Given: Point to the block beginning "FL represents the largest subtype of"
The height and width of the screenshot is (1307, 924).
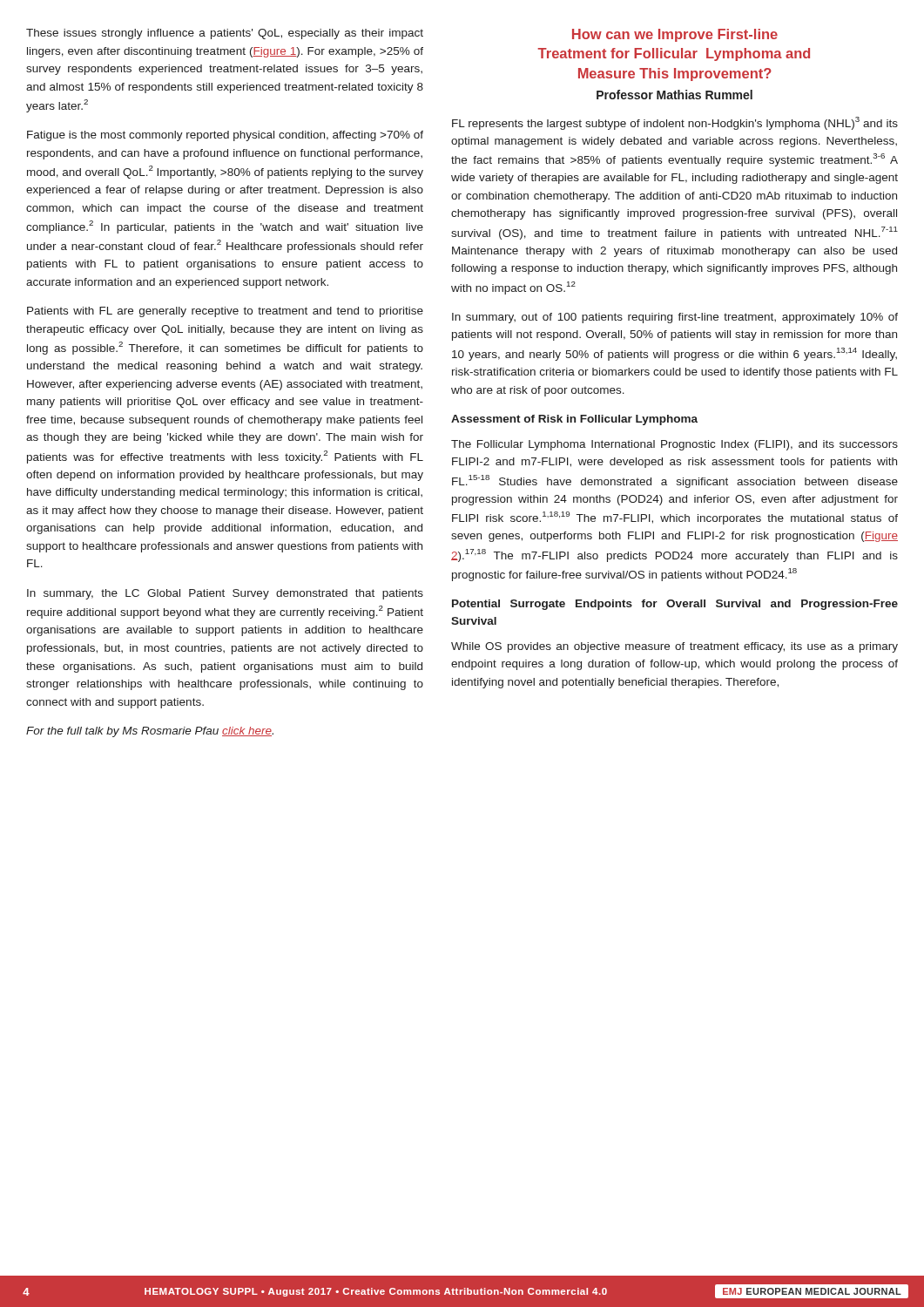Looking at the screenshot, I should pyautogui.click(x=674, y=205).
